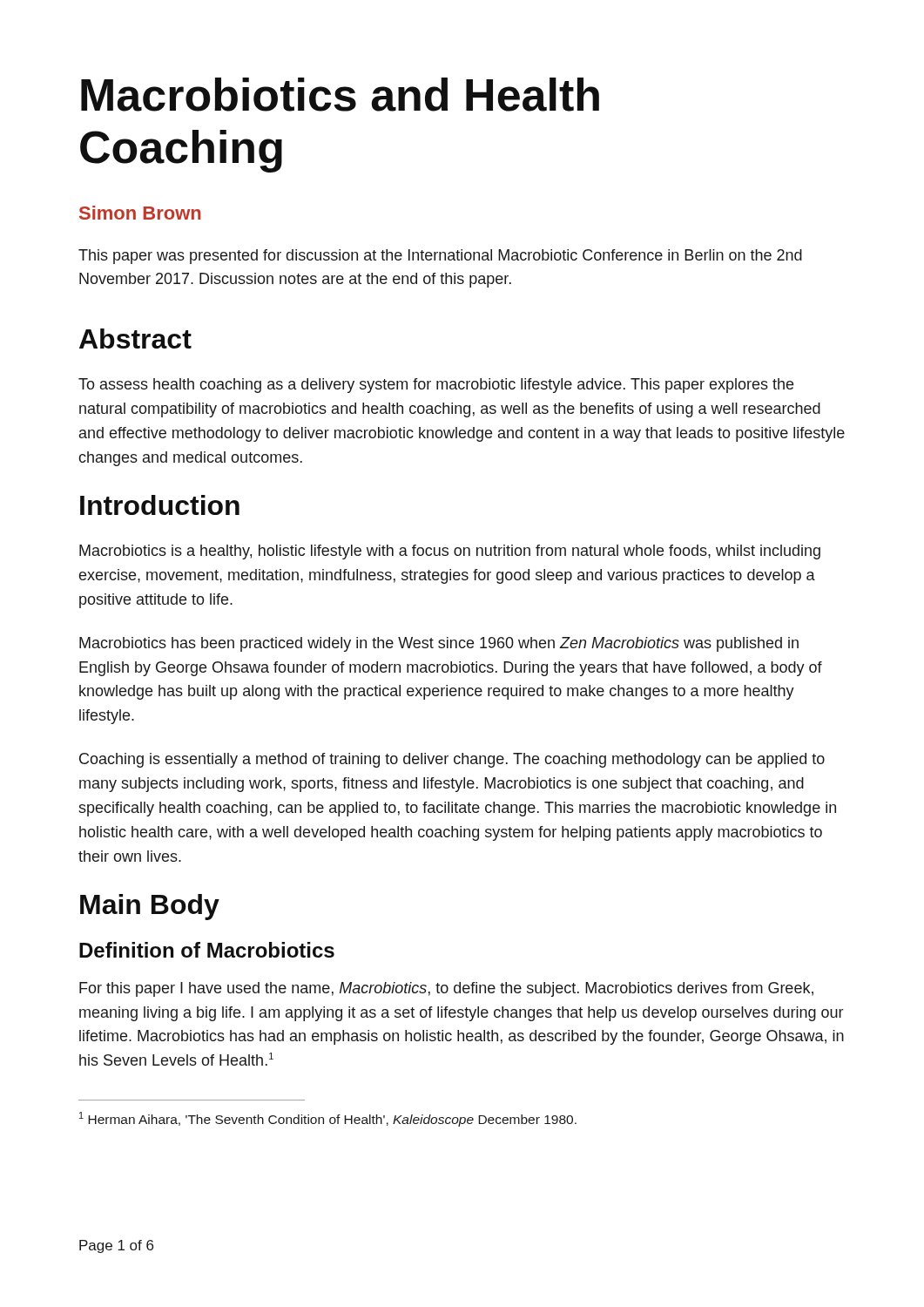Select the text starting "1 Herman Aihara,"
Image resolution: width=924 pixels, height=1307 pixels.
tap(462, 1120)
